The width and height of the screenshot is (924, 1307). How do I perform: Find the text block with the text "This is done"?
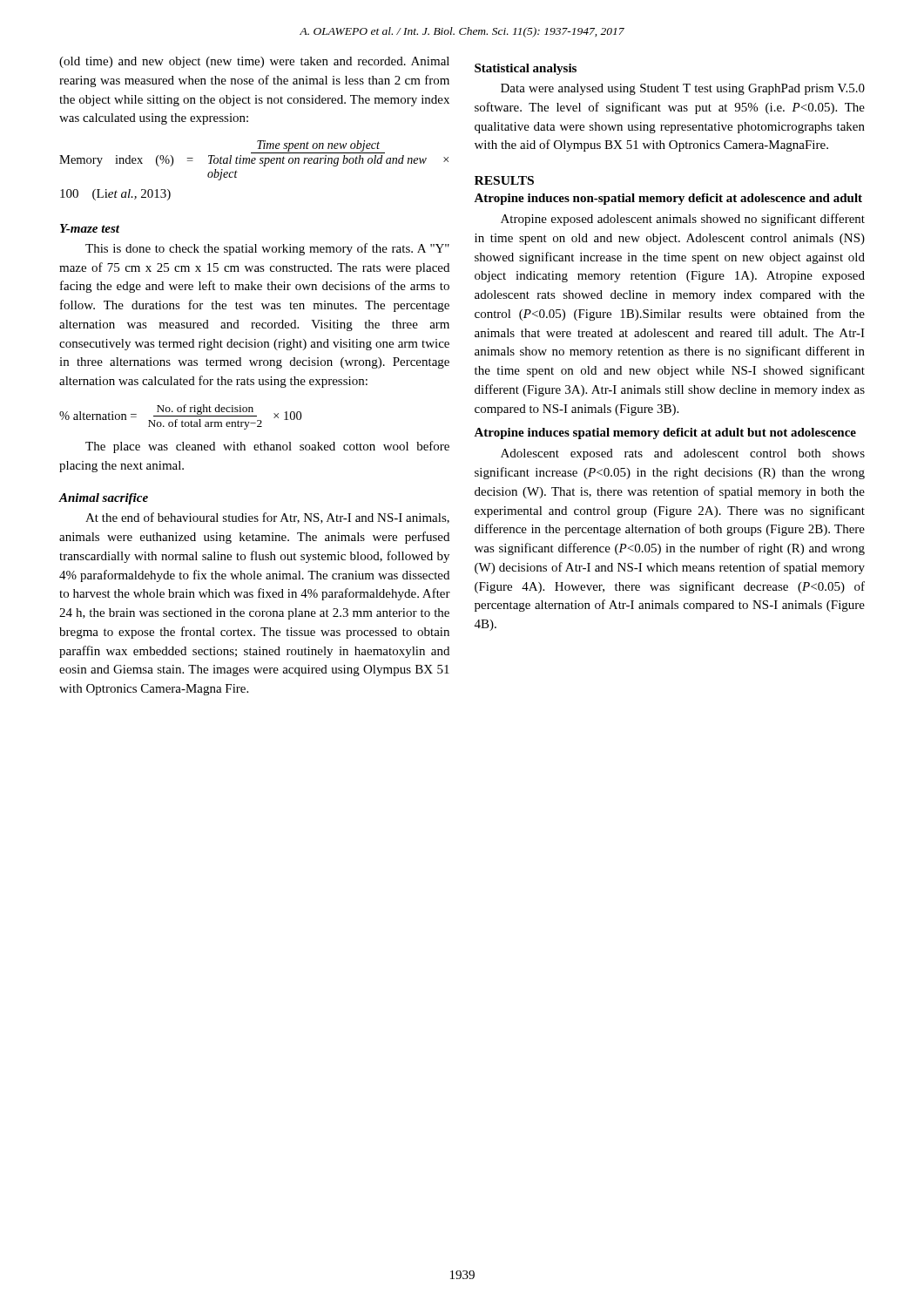(x=255, y=315)
